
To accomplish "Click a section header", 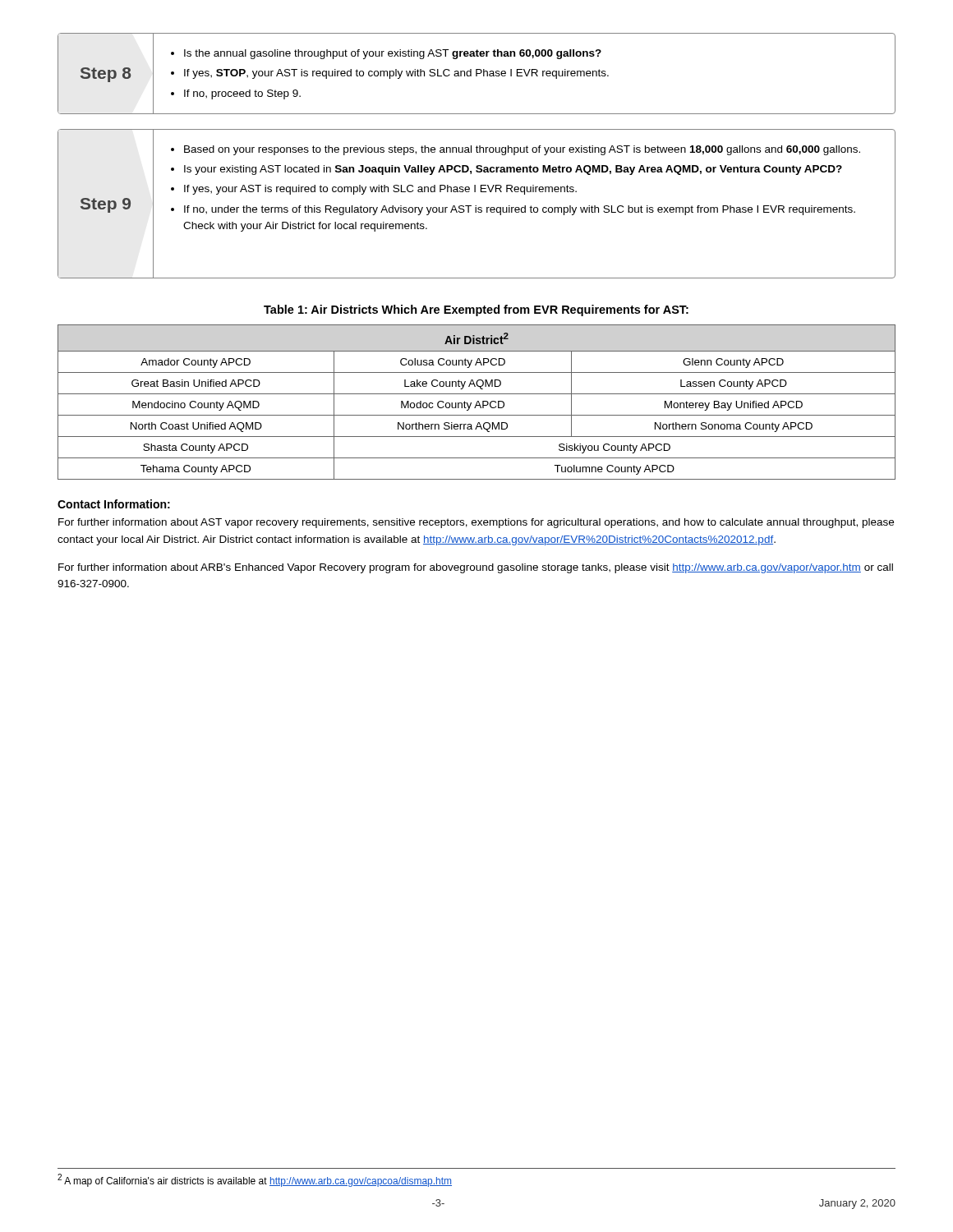I will pos(114,505).
